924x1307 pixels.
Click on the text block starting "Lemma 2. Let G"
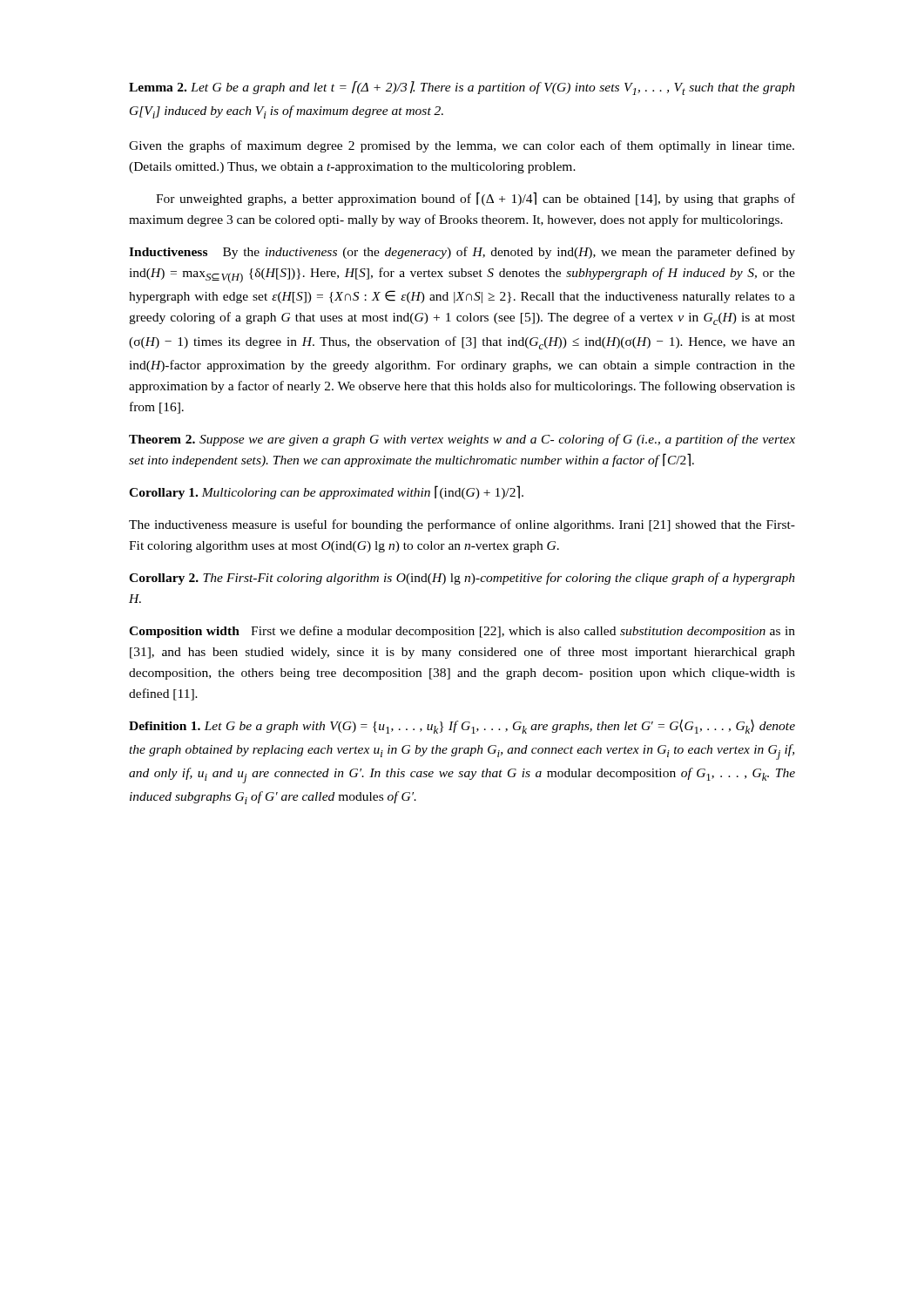click(x=462, y=100)
